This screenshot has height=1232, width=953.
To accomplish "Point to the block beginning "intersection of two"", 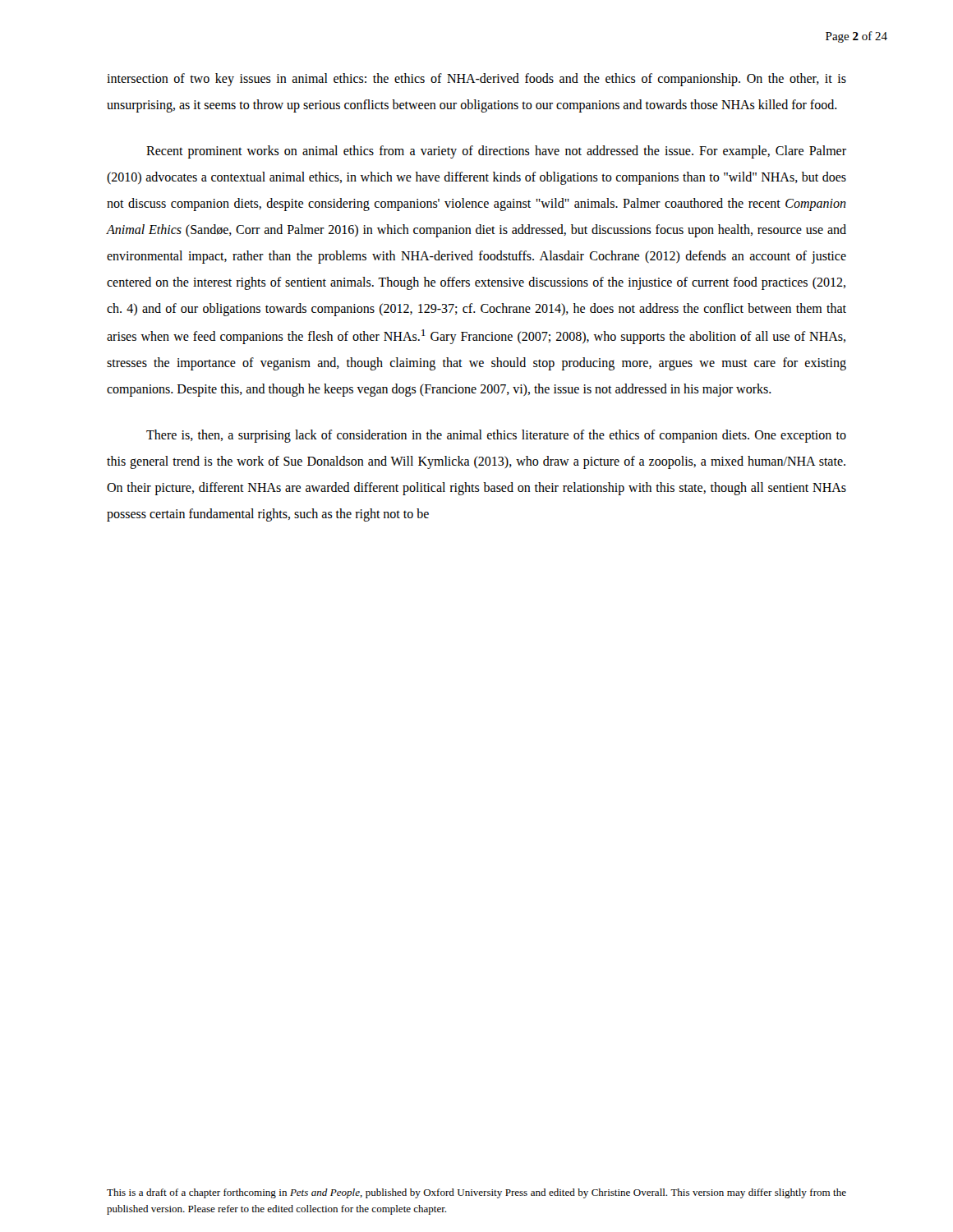I will click(476, 92).
